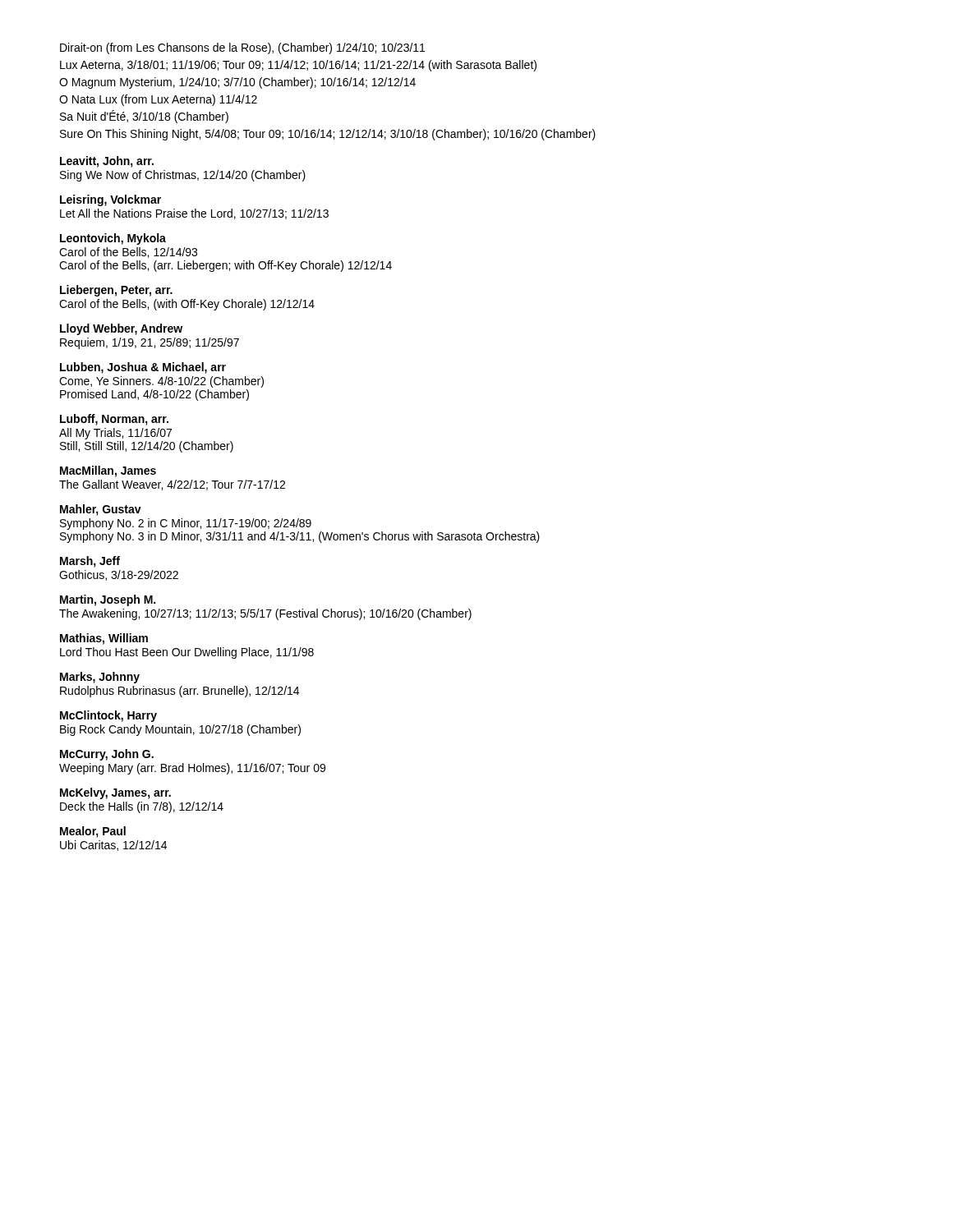The width and height of the screenshot is (953, 1232).
Task: Locate the region starting "Liebergen, Peter, arr."
Action: click(116, 290)
